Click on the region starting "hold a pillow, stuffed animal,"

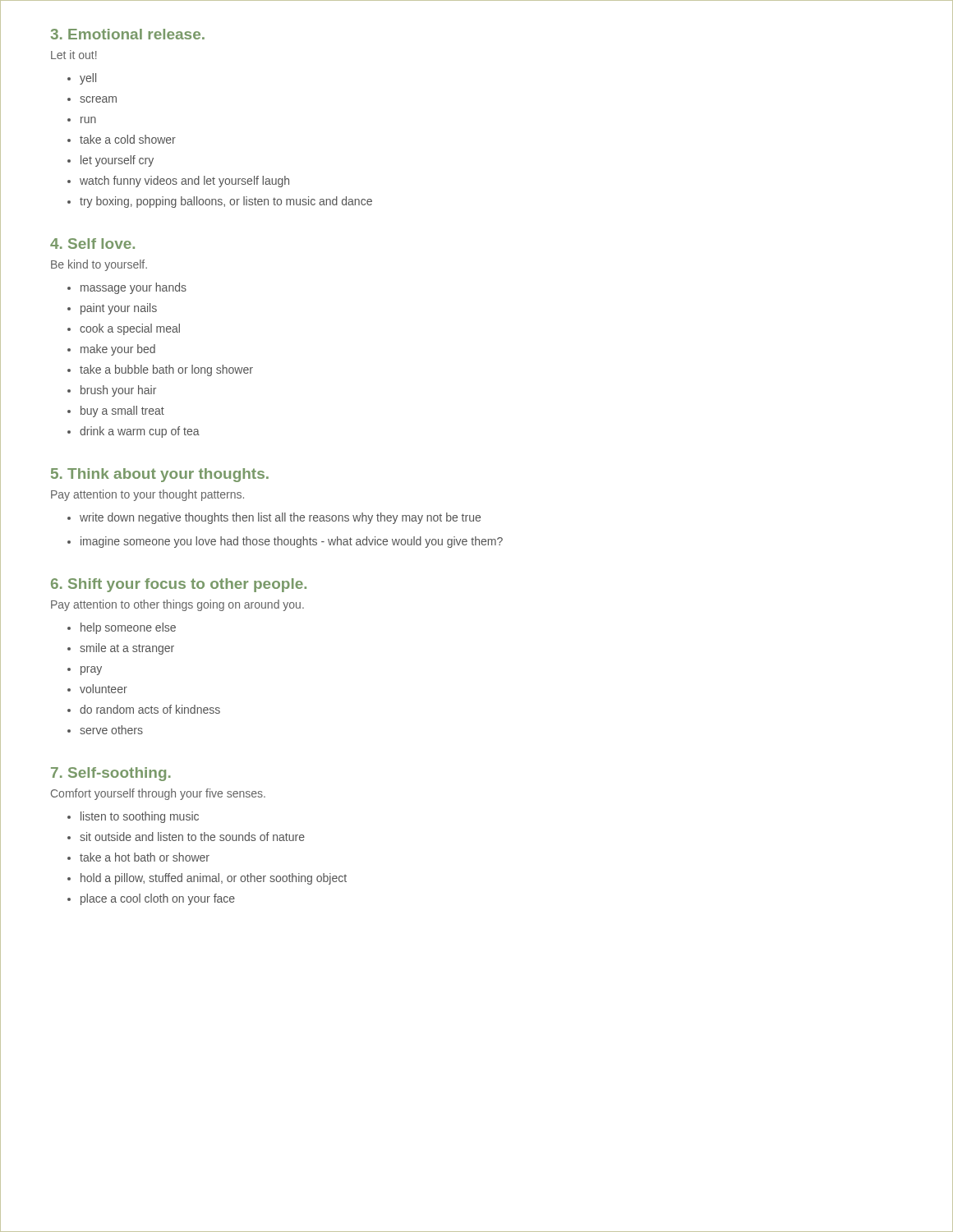pos(214,879)
